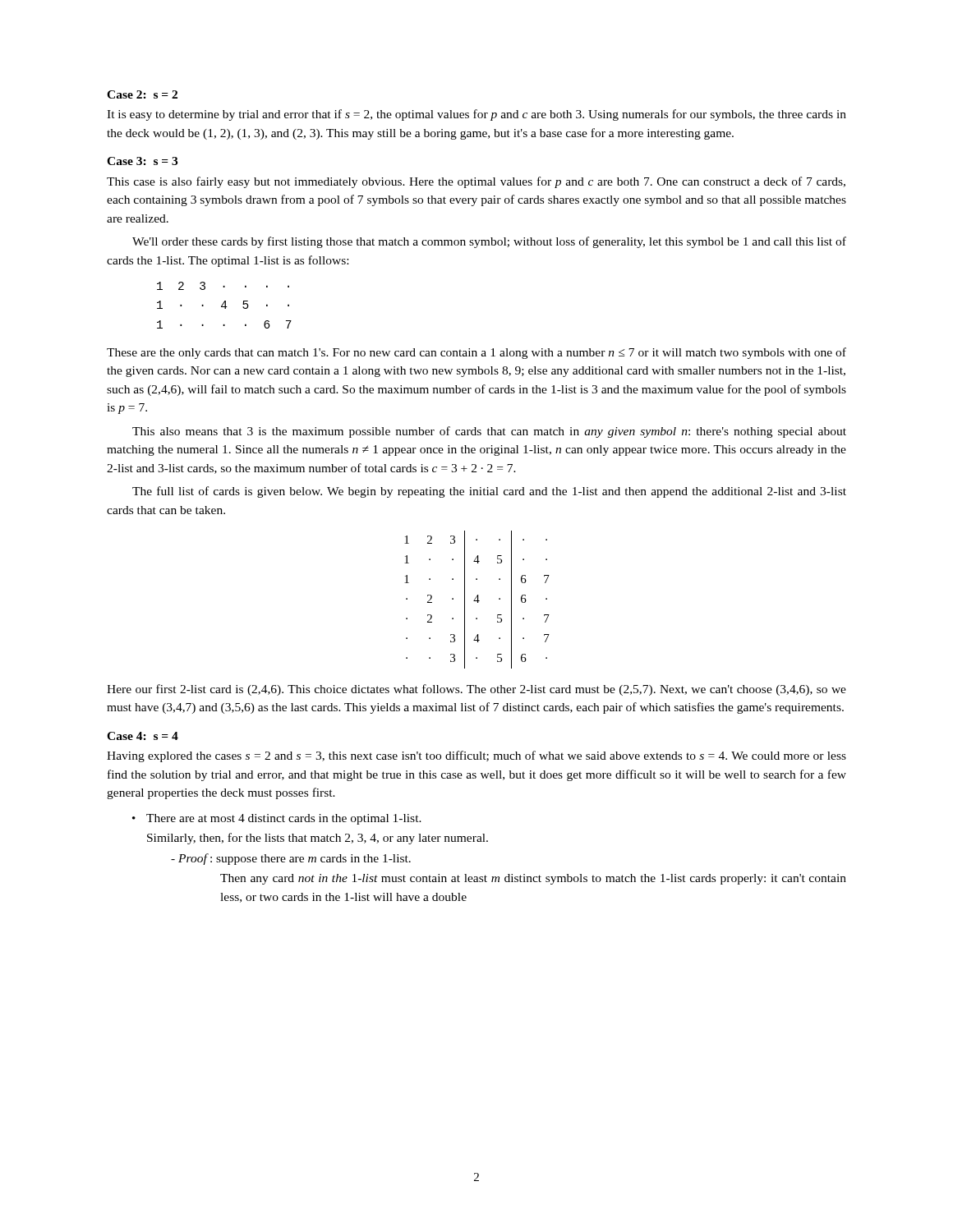Where is the passage that starts "This also means that"?
The width and height of the screenshot is (953, 1232).
(476, 450)
